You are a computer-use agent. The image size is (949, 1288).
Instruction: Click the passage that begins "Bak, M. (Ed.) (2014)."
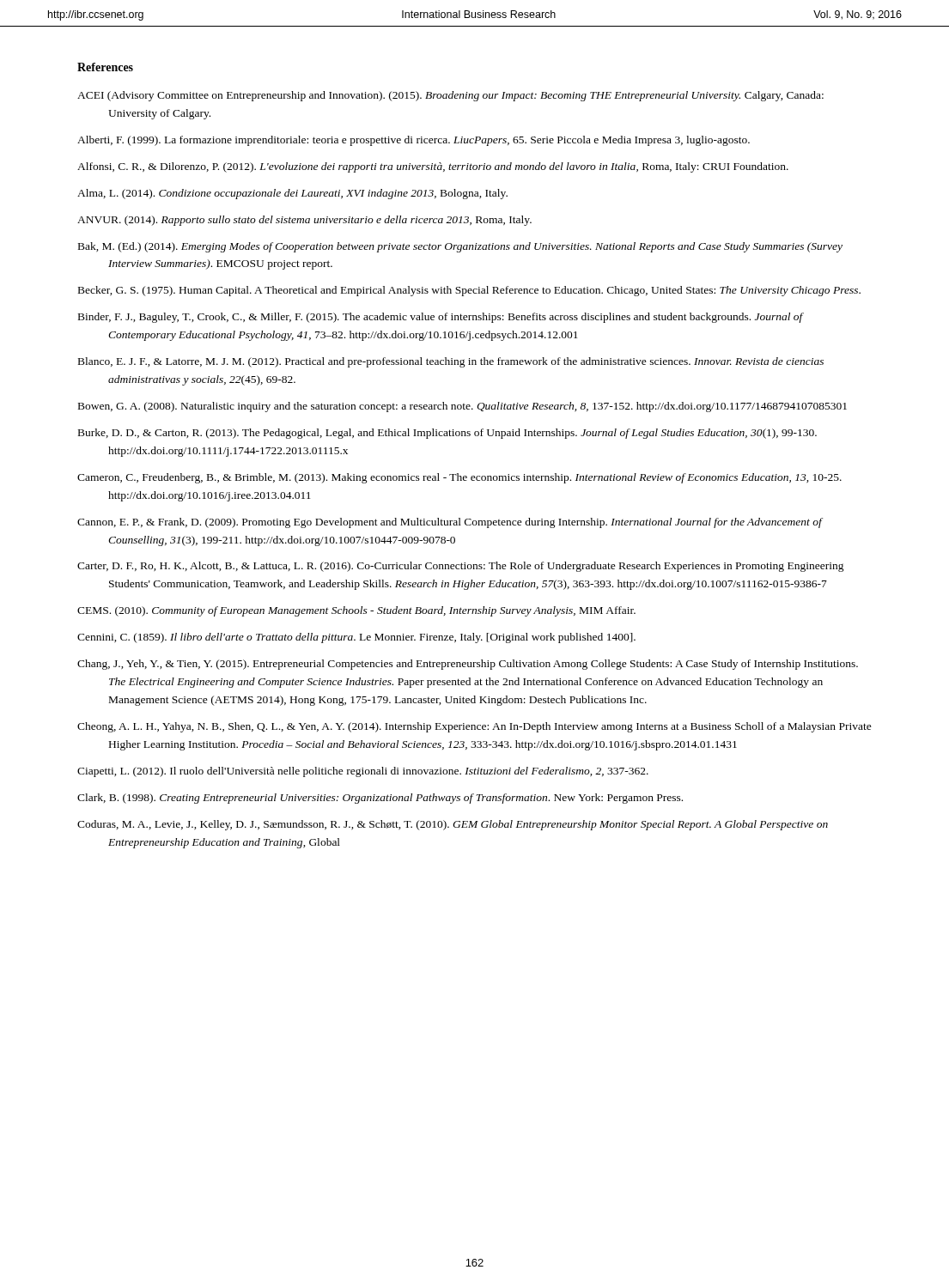460,255
